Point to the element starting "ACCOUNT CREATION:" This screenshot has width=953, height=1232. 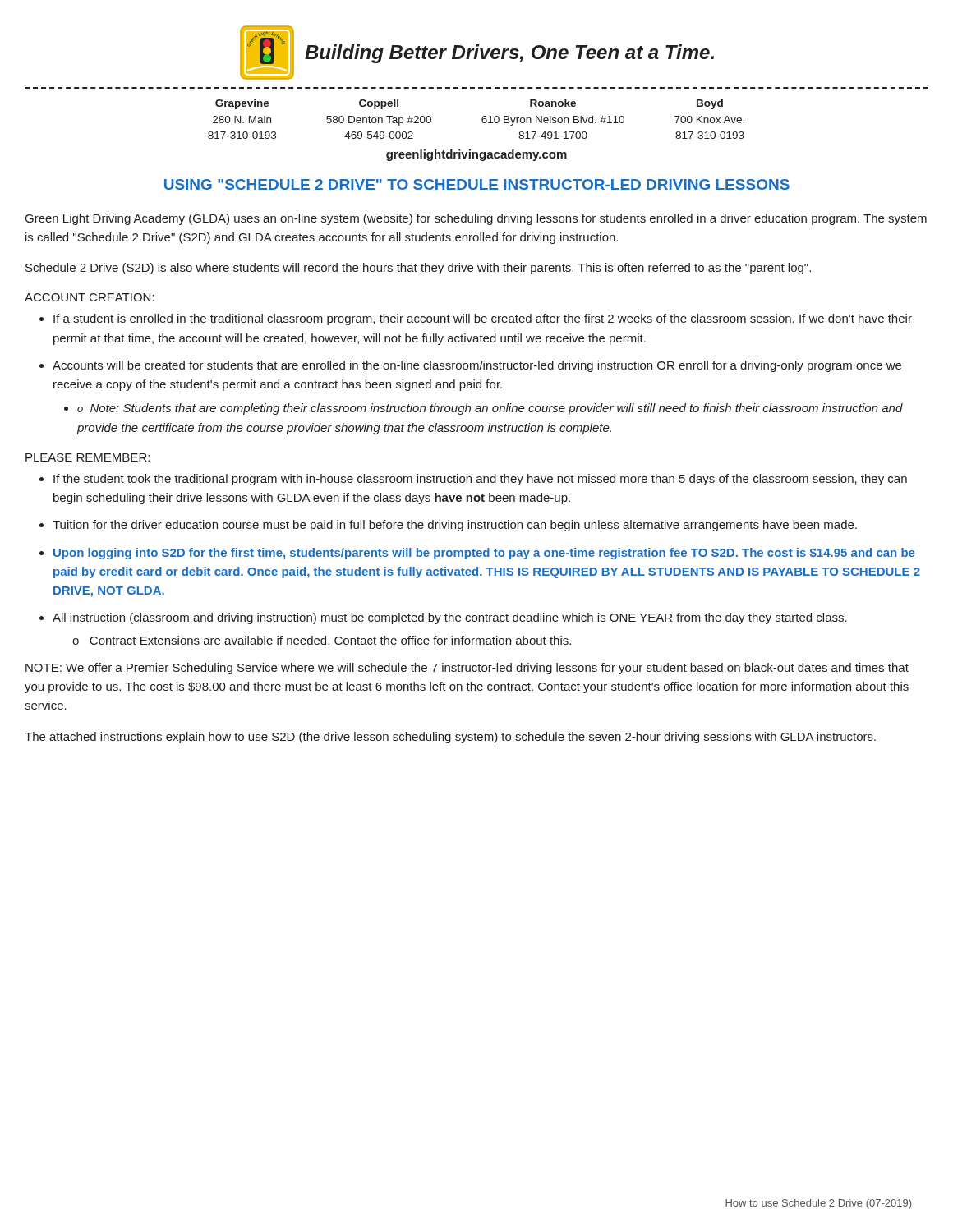90,297
